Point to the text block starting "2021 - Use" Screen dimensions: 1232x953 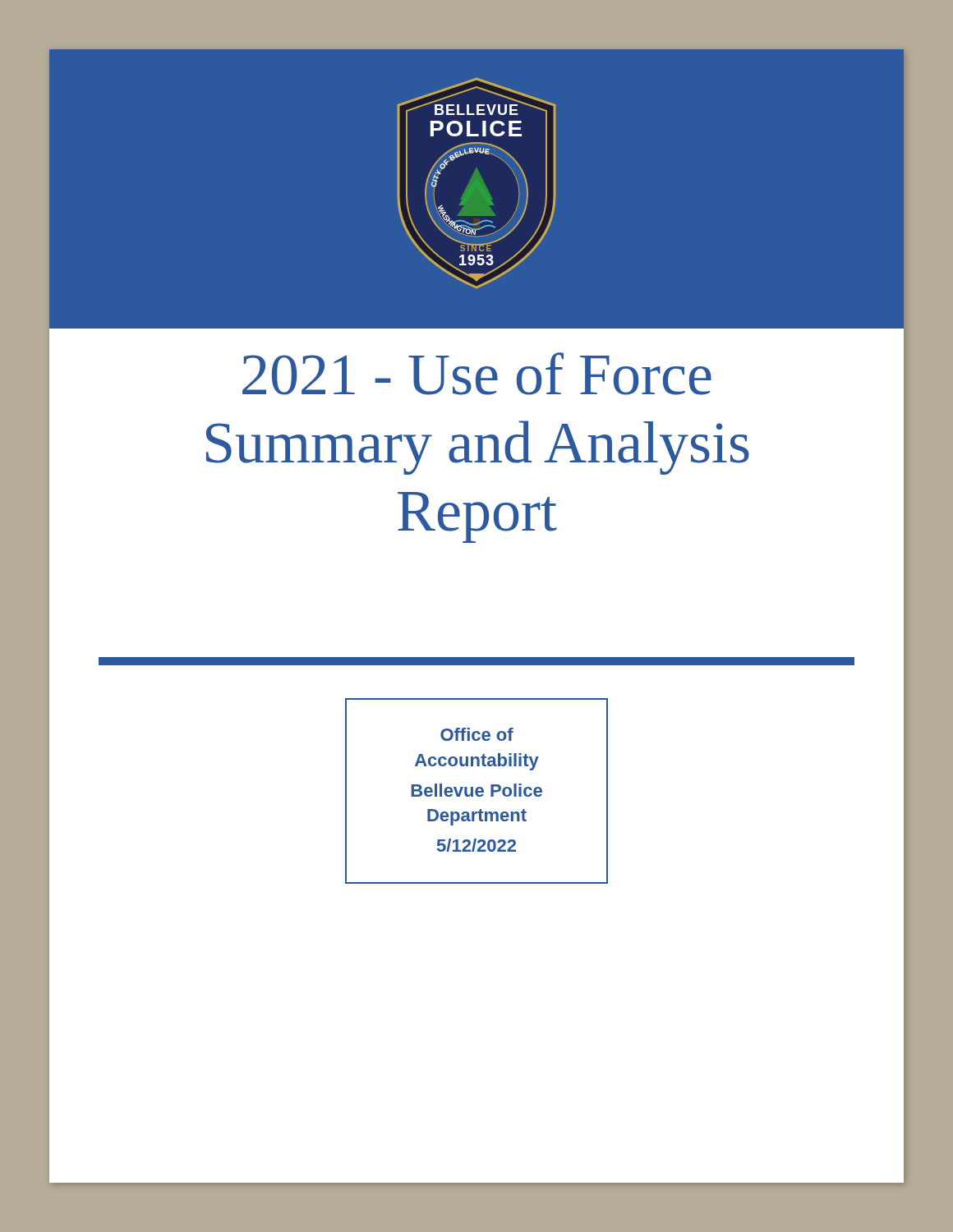476,443
